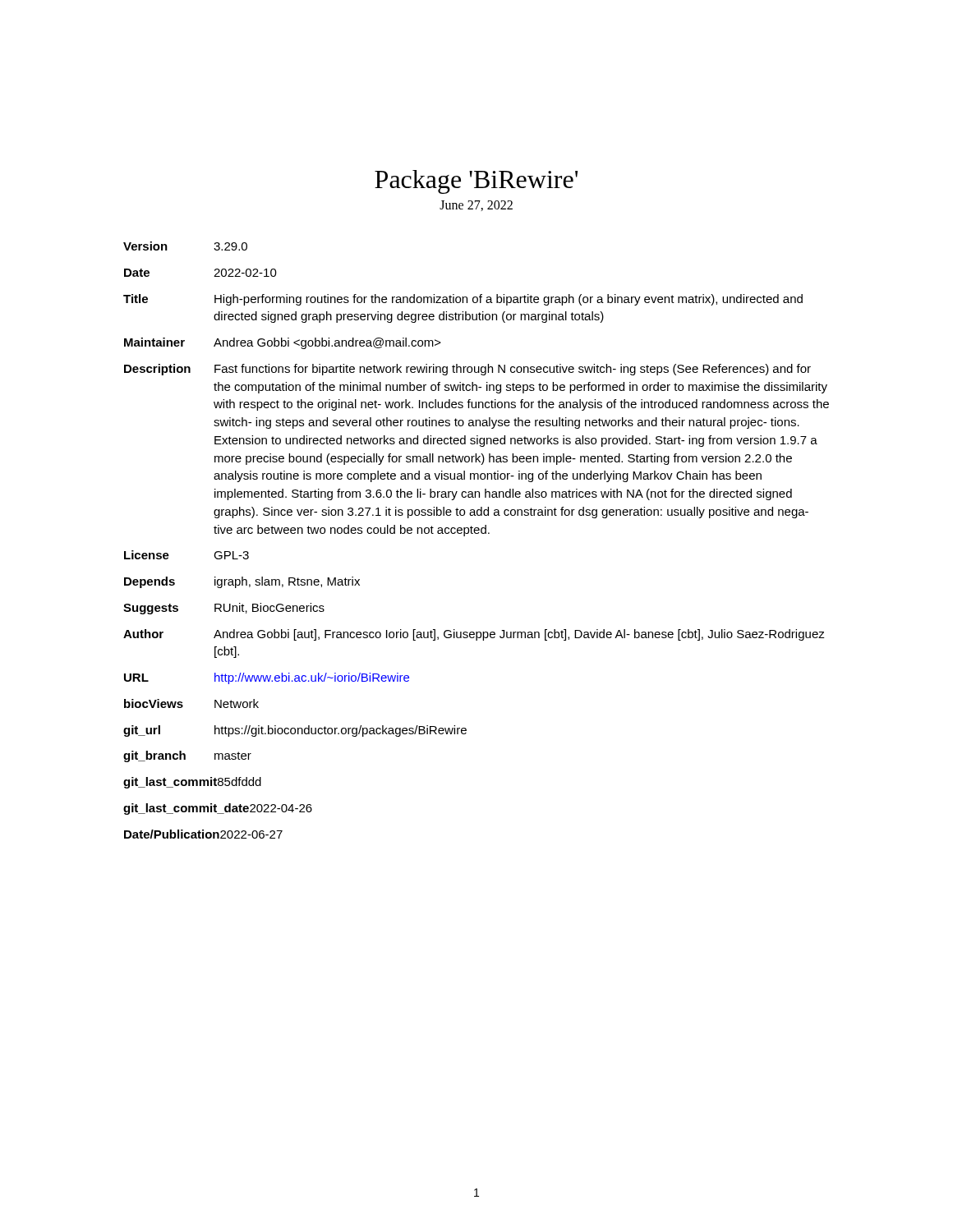Image resolution: width=953 pixels, height=1232 pixels.
Task: Locate the text starting "git_last_commit_date 2022-04-26"
Action: [218, 809]
